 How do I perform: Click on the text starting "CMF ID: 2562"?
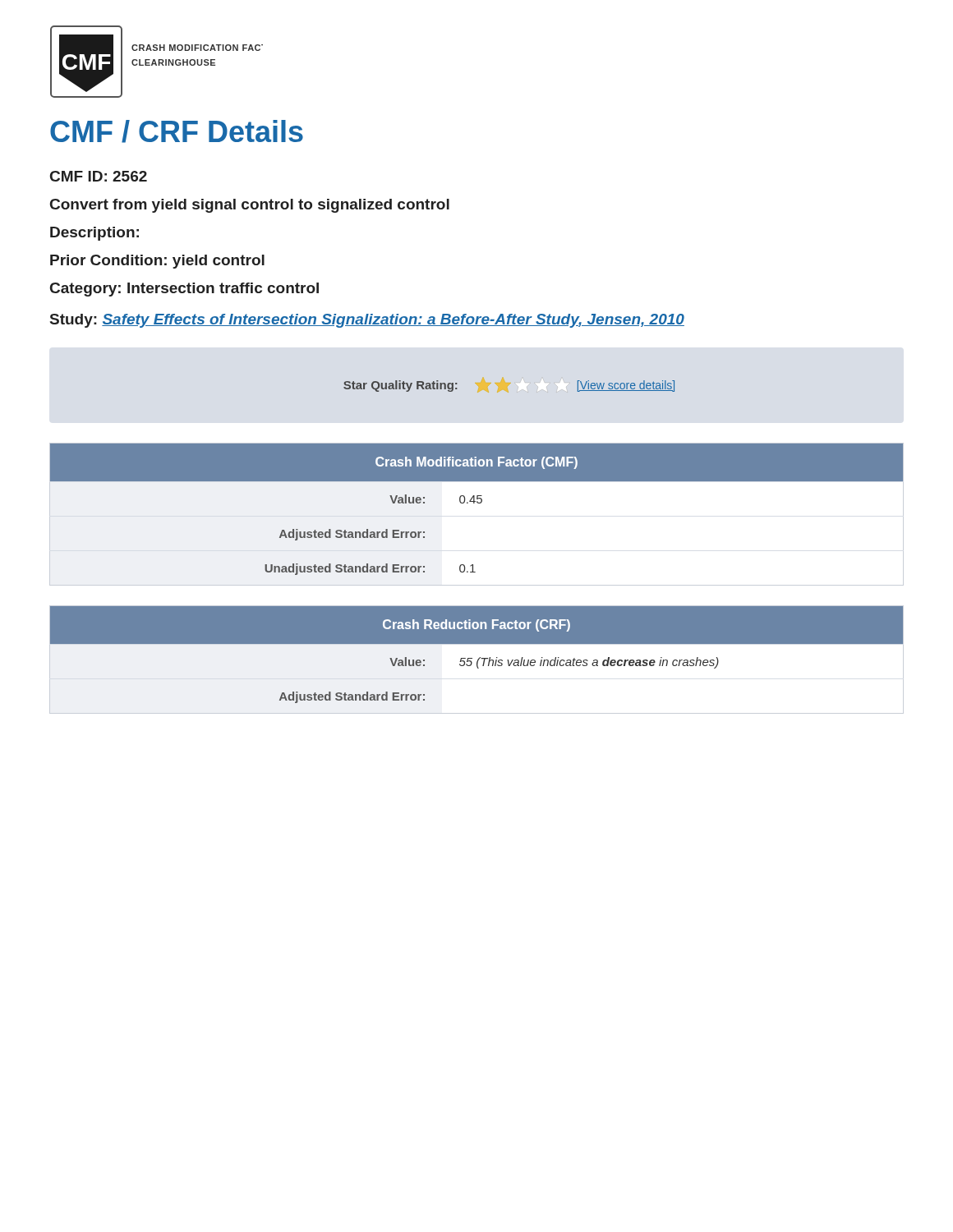tap(98, 176)
